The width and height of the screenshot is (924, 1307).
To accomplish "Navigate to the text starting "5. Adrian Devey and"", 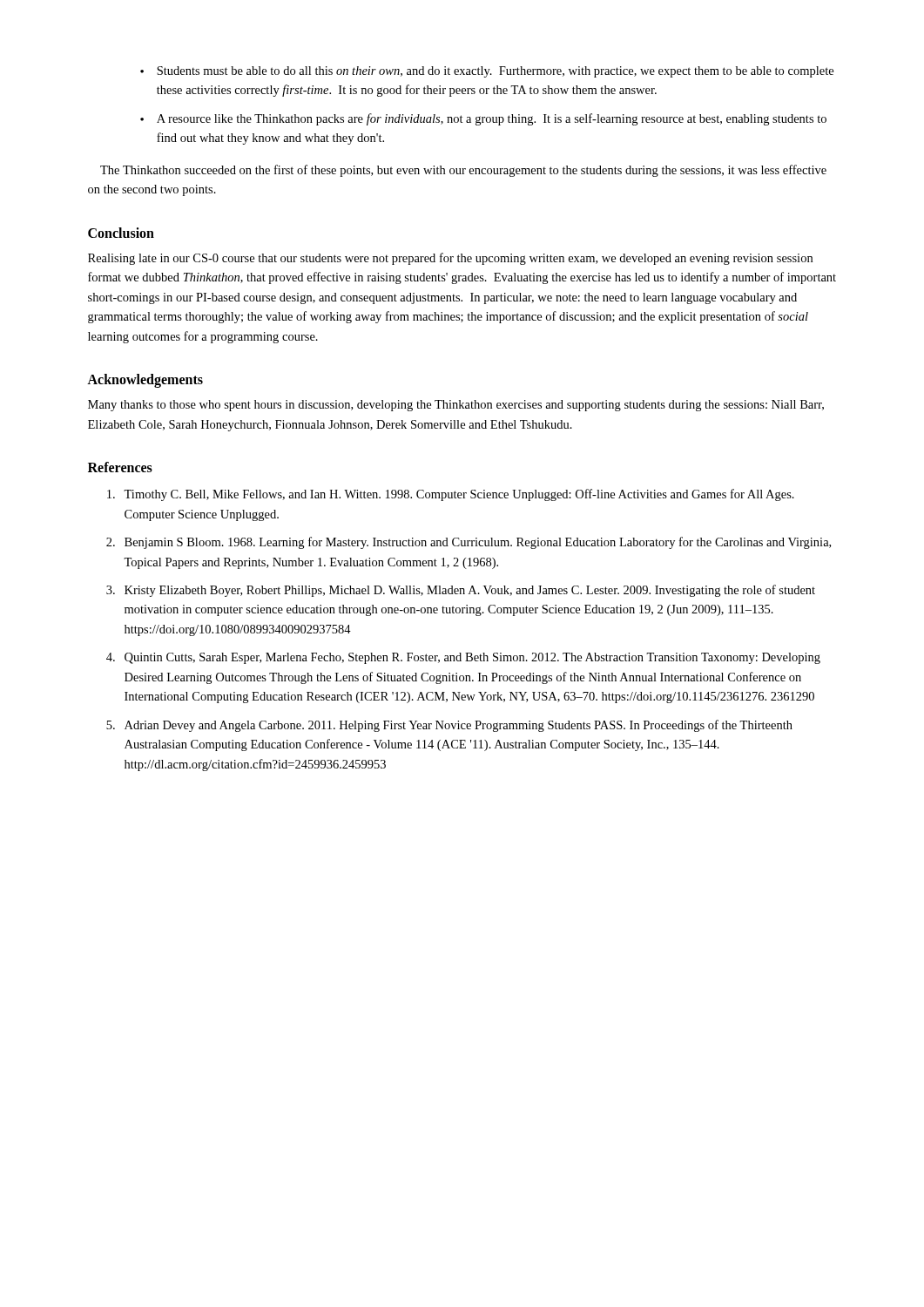I will click(x=462, y=745).
